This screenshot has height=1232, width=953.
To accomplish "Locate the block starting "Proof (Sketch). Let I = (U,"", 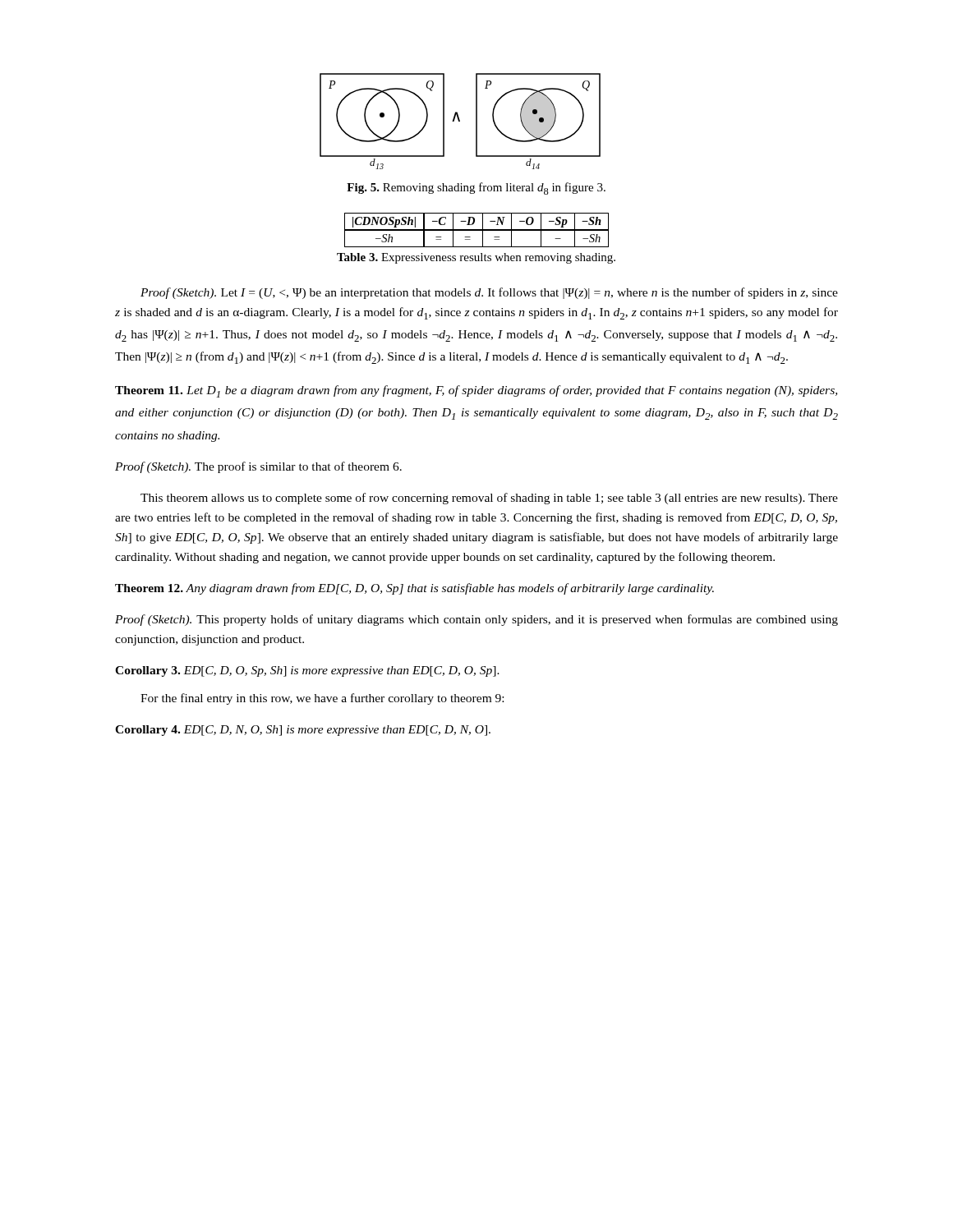I will (x=476, y=326).
